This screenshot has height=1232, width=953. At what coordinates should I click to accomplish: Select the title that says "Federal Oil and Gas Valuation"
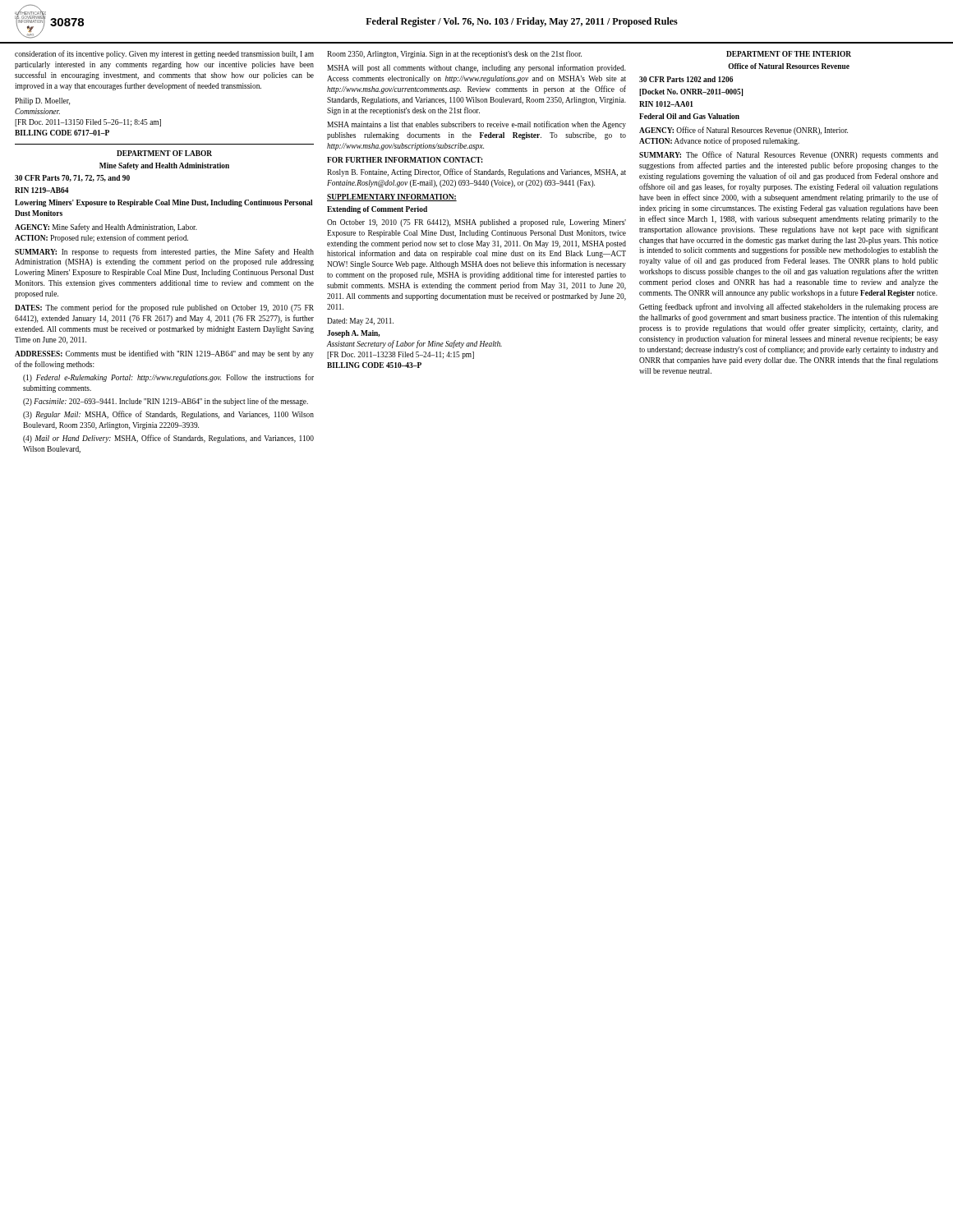tap(689, 116)
